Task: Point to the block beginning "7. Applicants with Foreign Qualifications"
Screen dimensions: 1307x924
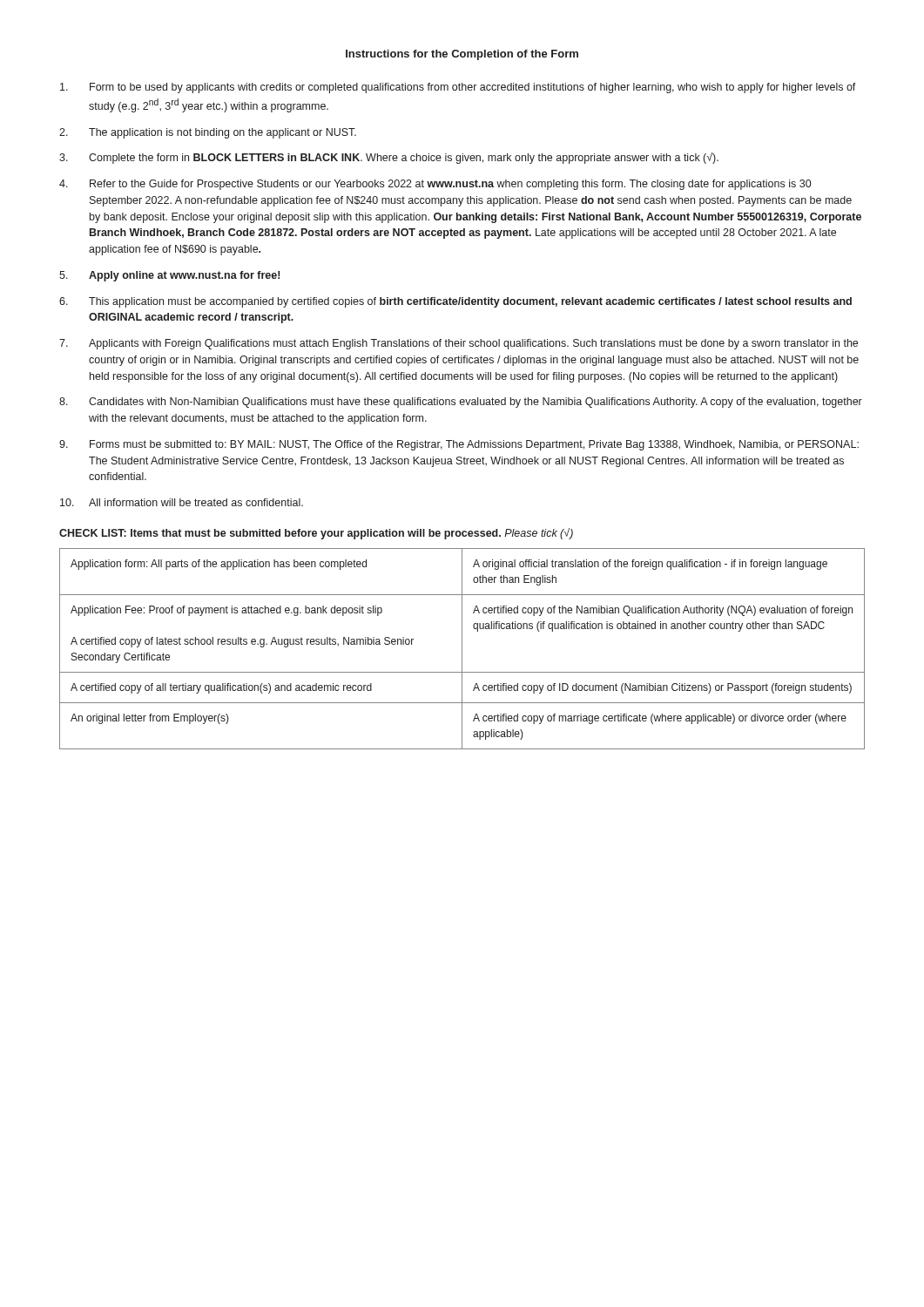Action: tap(462, 360)
